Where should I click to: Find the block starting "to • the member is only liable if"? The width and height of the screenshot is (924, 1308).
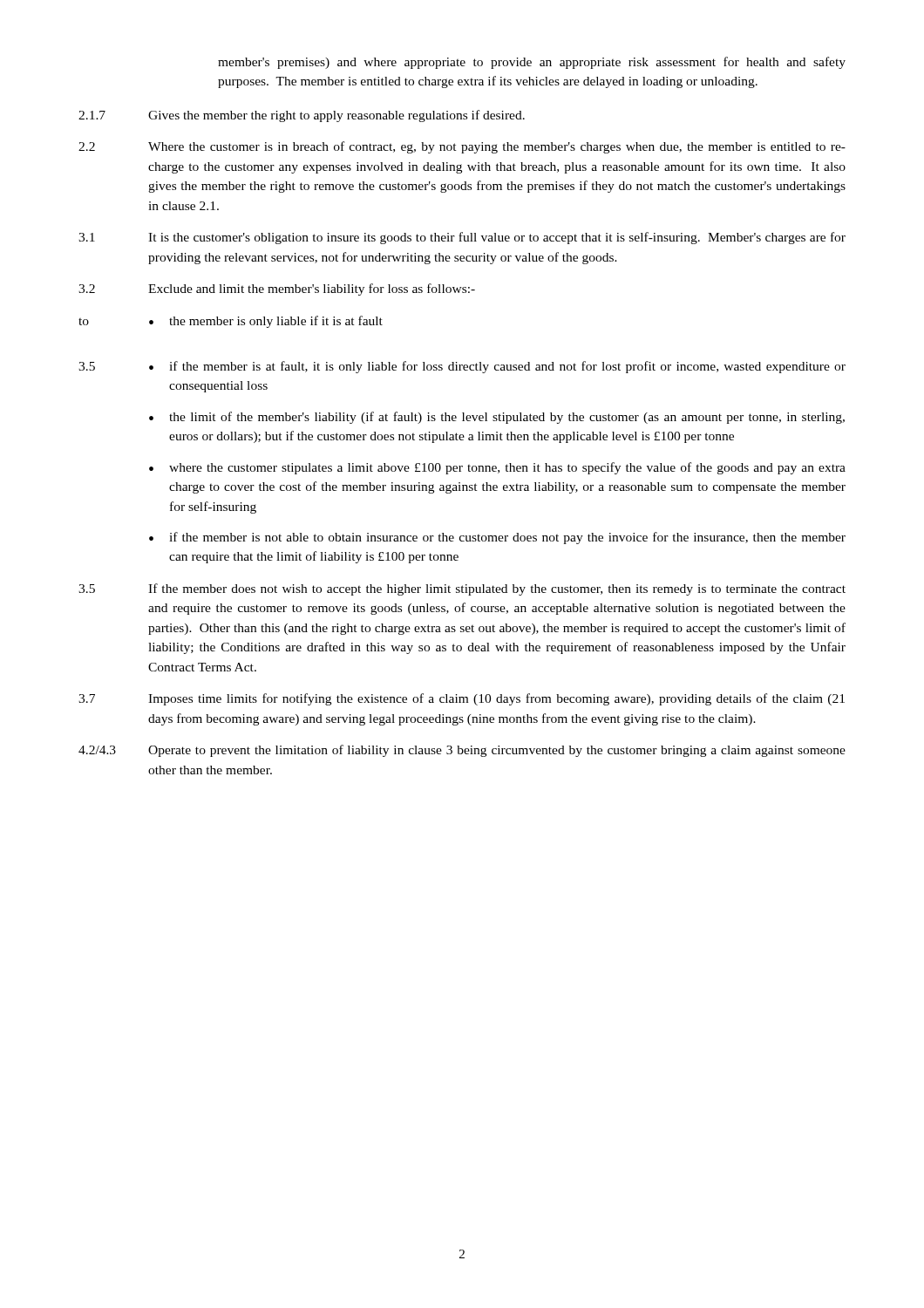coord(231,322)
